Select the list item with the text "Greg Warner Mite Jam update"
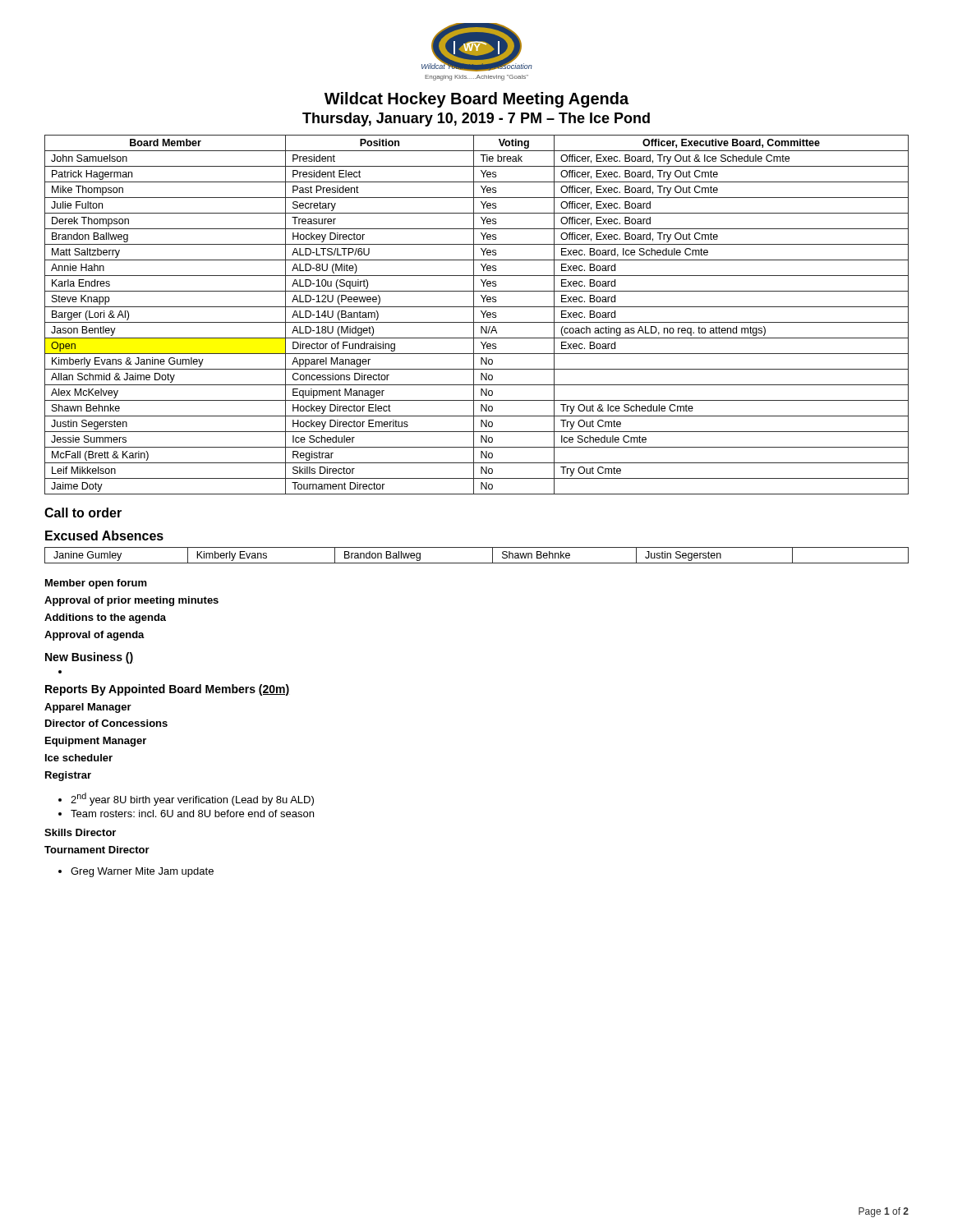The height and width of the screenshot is (1232, 953). (142, 872)
